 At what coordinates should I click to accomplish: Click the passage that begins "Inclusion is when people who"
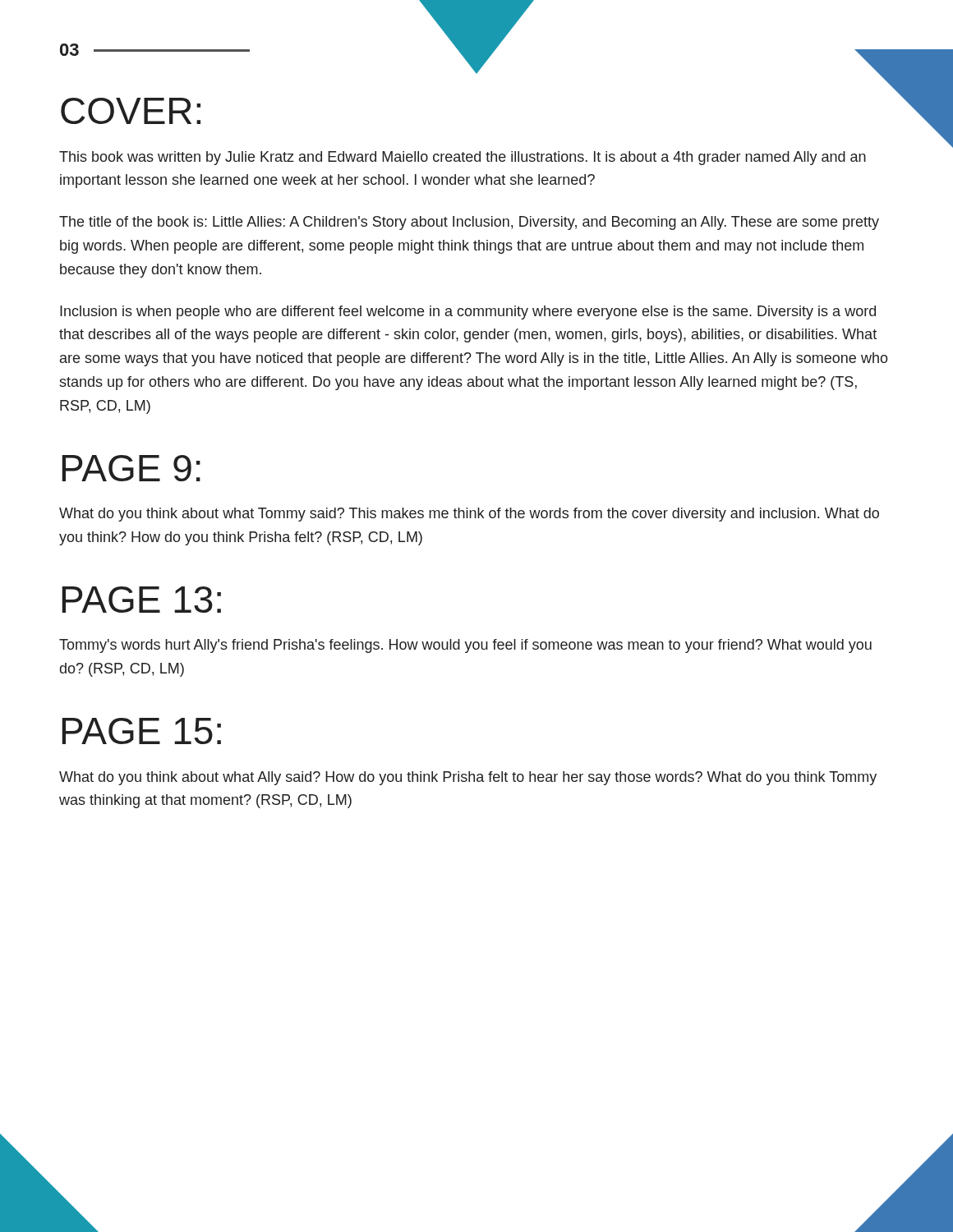474,358
